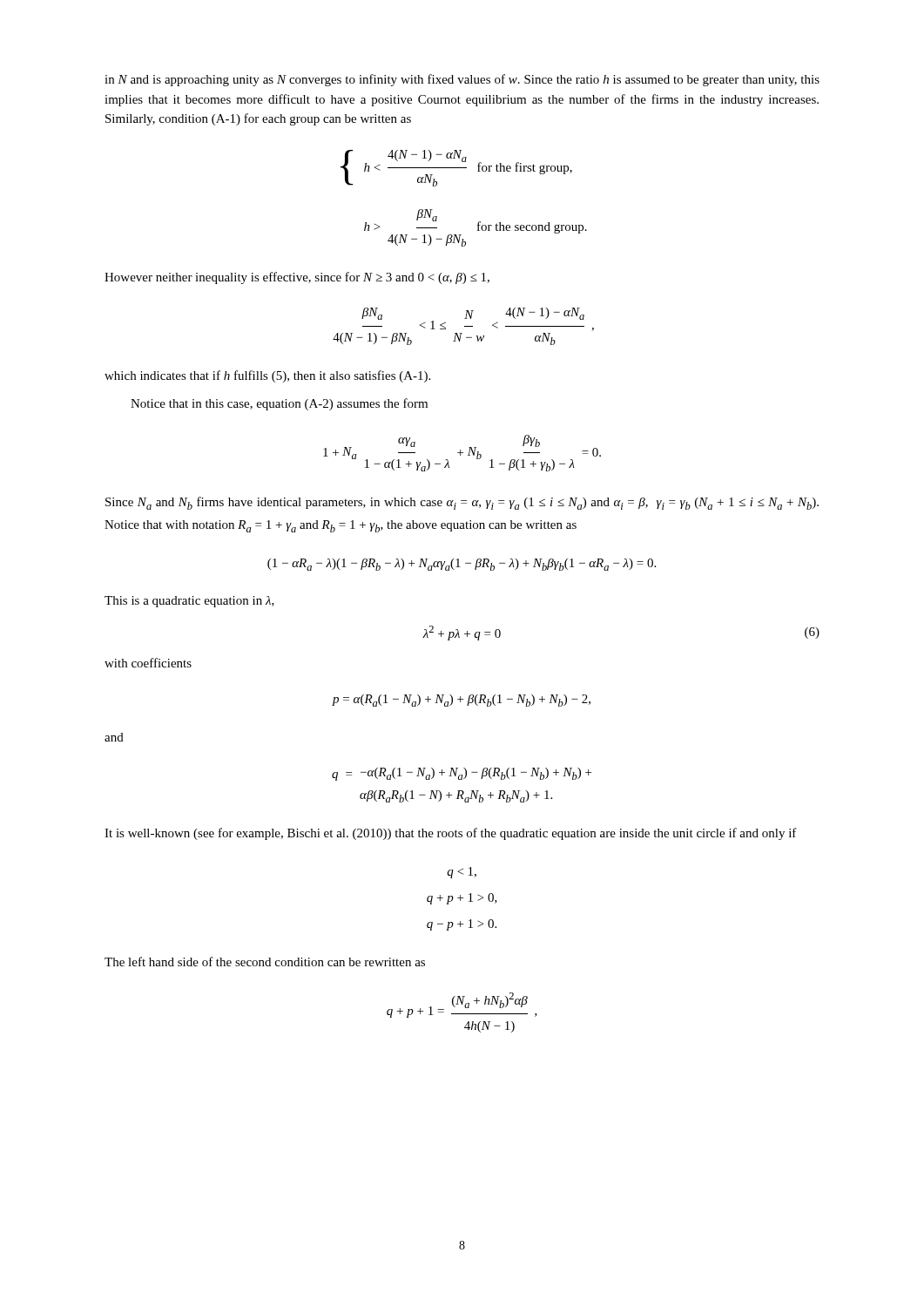Locate the block of text that opens with "However neither inequality is effective, since for N"

pos(462,277)
